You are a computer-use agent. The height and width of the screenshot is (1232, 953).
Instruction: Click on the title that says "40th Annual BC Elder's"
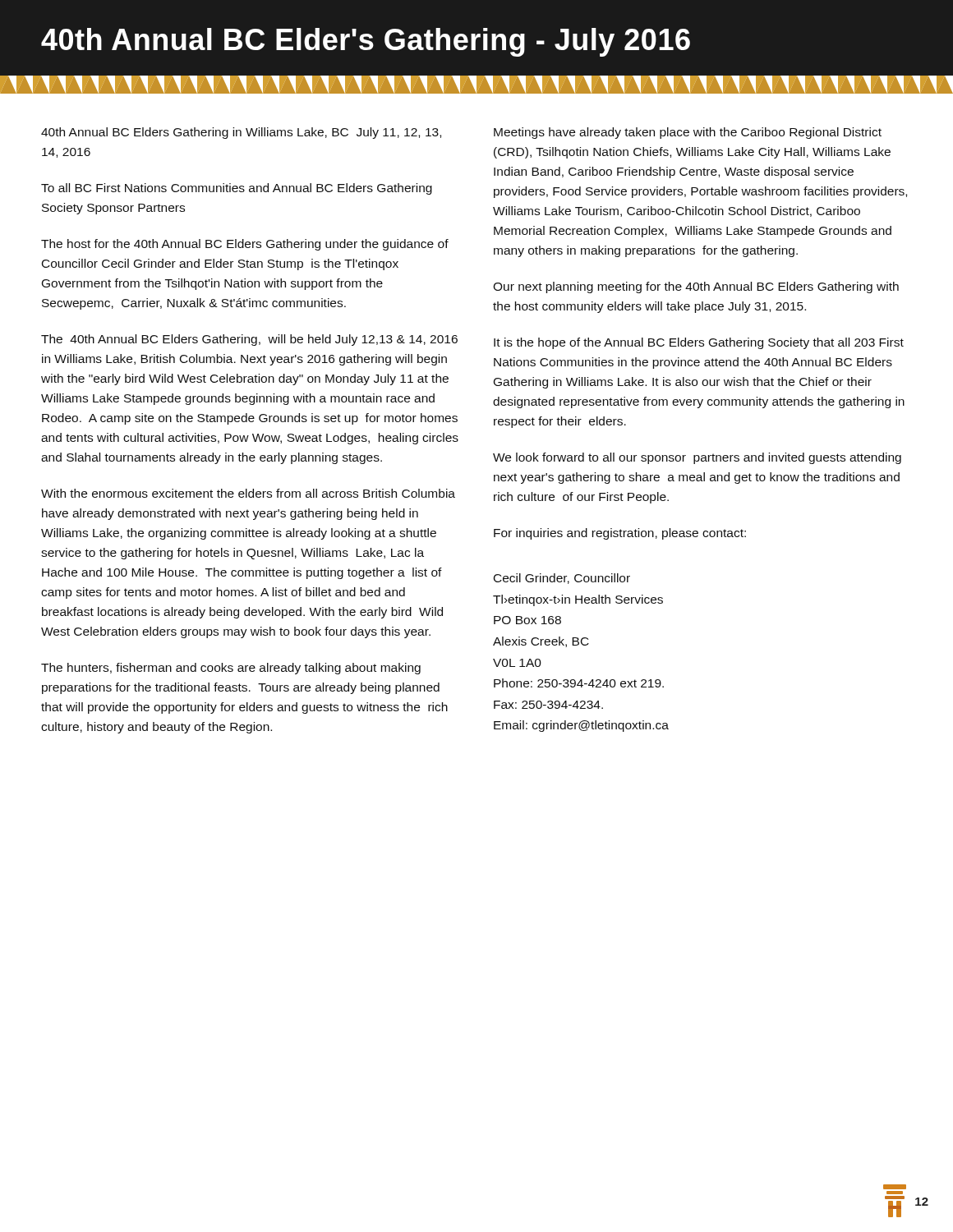point(476,40)
